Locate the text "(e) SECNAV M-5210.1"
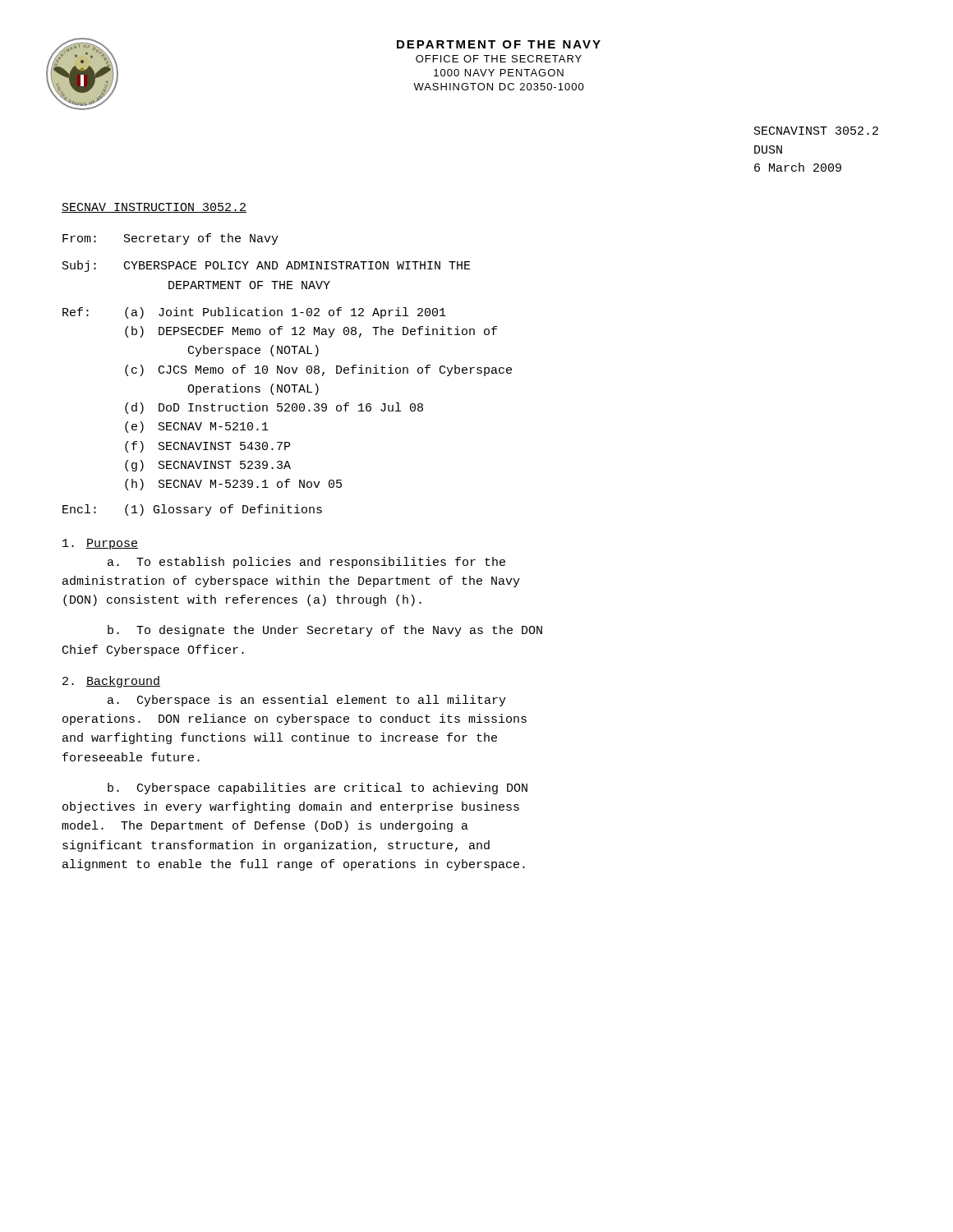Viewport: 953px width, 1232px height. [x=197, y=427]
